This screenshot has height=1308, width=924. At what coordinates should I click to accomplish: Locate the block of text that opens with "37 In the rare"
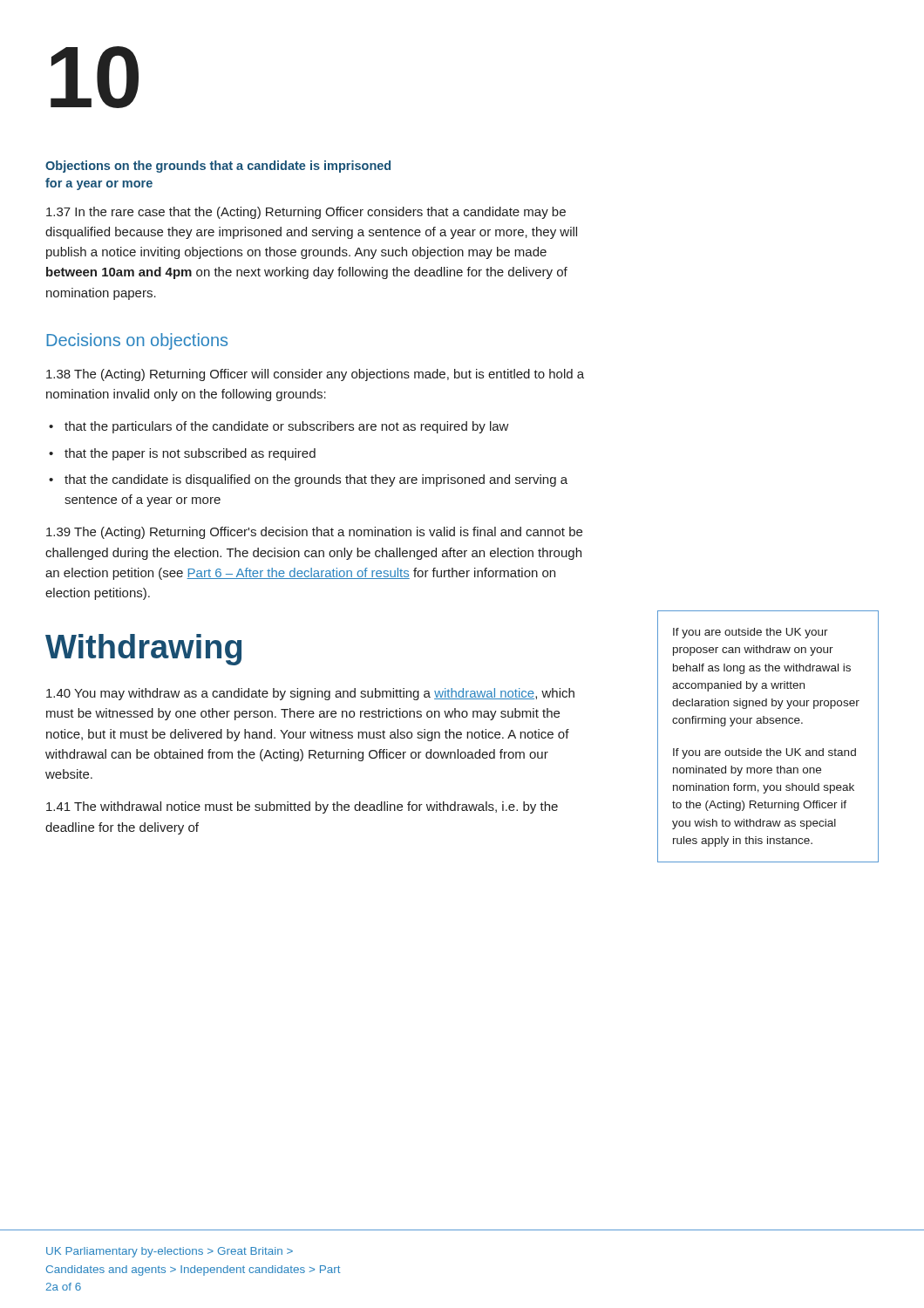312,252
